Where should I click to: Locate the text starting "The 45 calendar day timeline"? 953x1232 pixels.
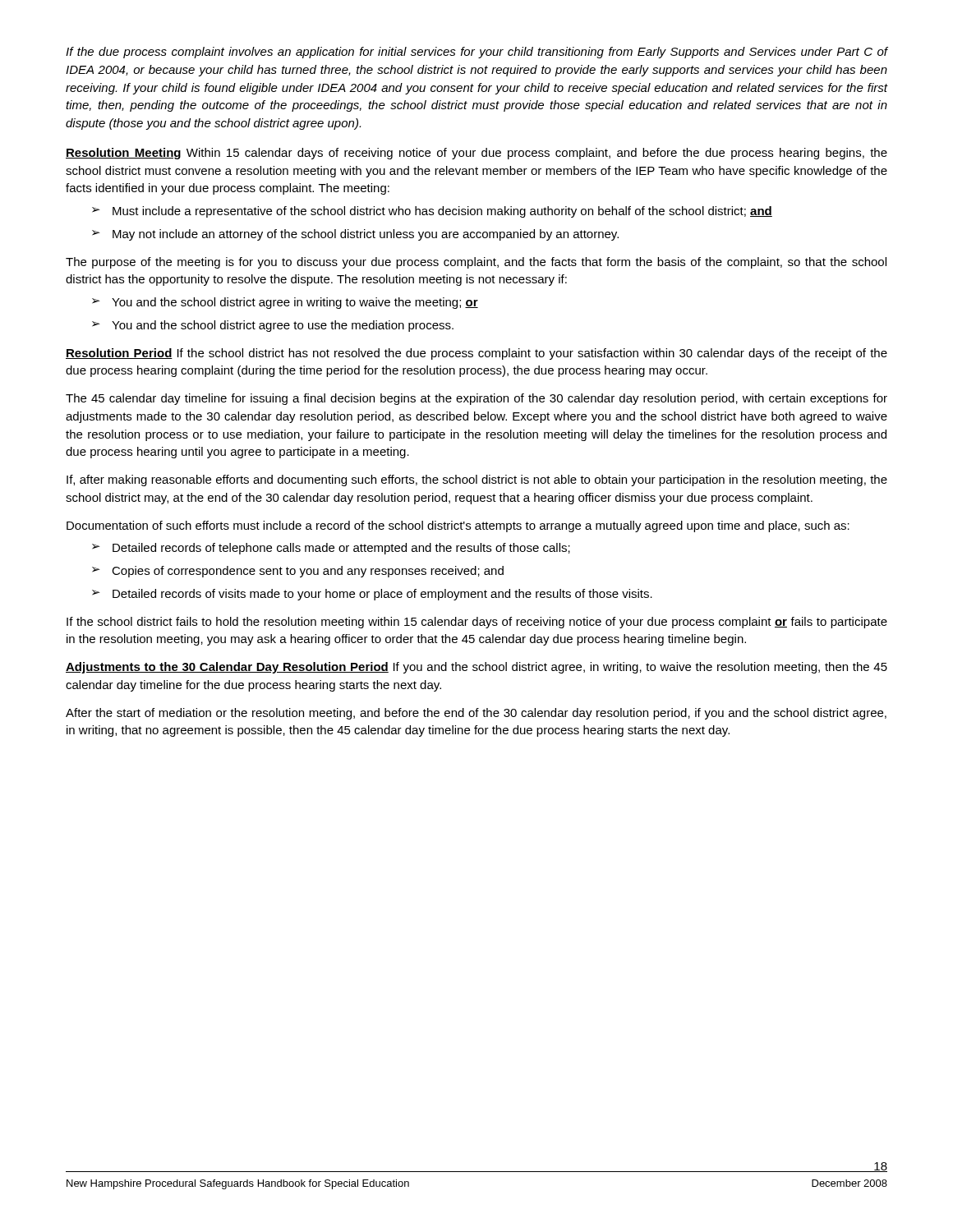(476, 425)
